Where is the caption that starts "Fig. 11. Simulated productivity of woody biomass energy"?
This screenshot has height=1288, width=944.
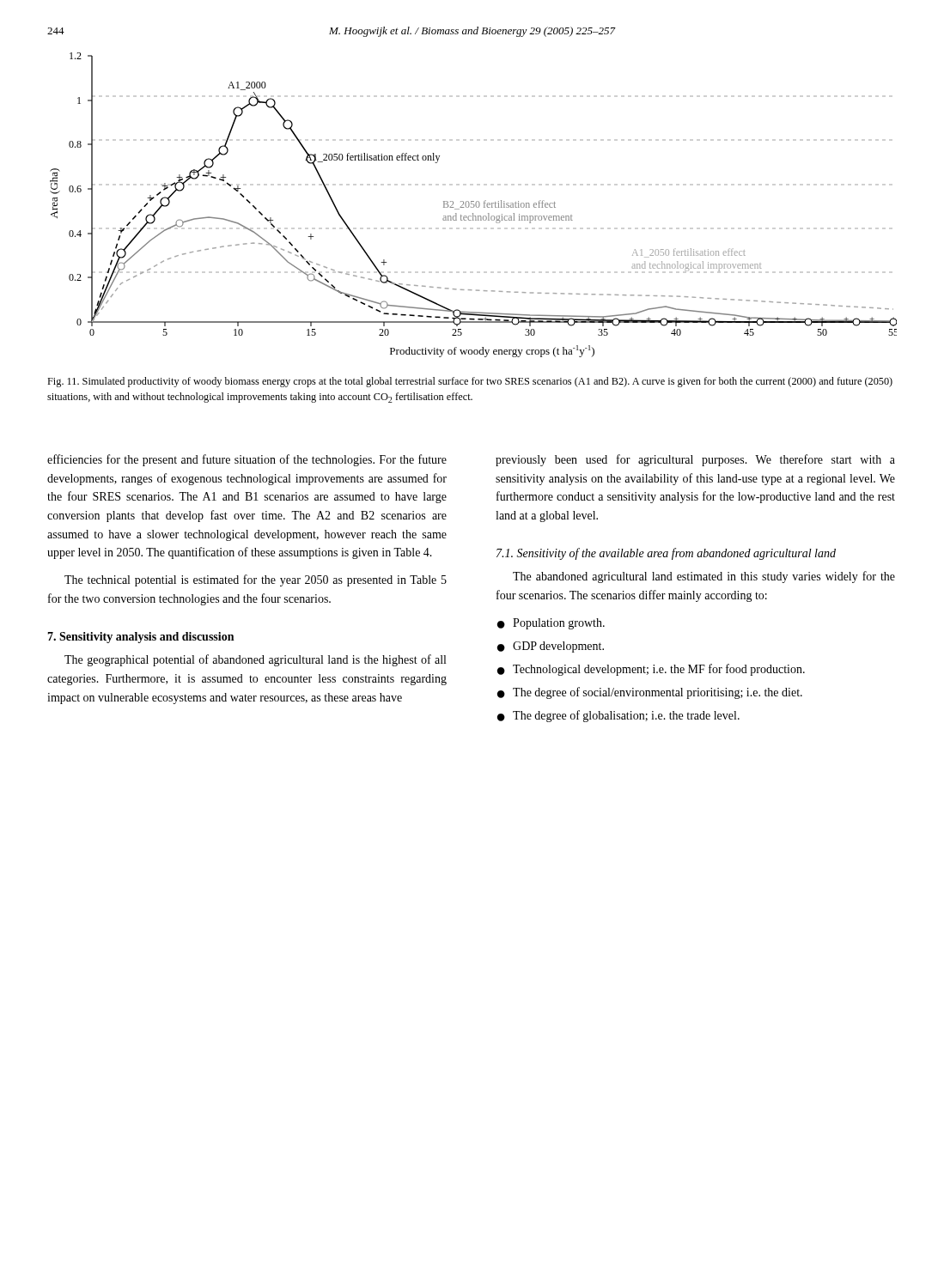(x=470, y=390)
